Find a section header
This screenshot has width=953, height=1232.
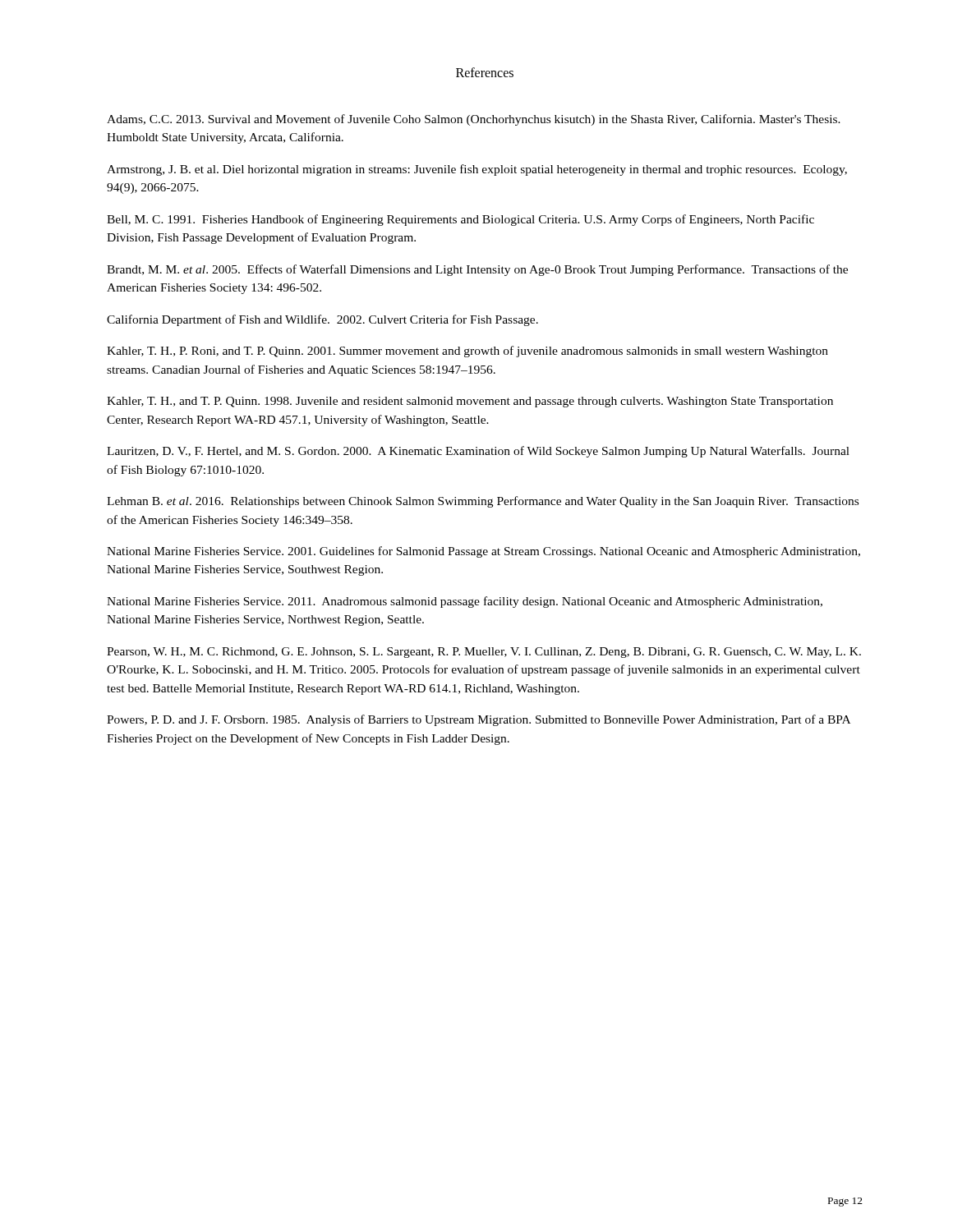click(x=485, y=73)
